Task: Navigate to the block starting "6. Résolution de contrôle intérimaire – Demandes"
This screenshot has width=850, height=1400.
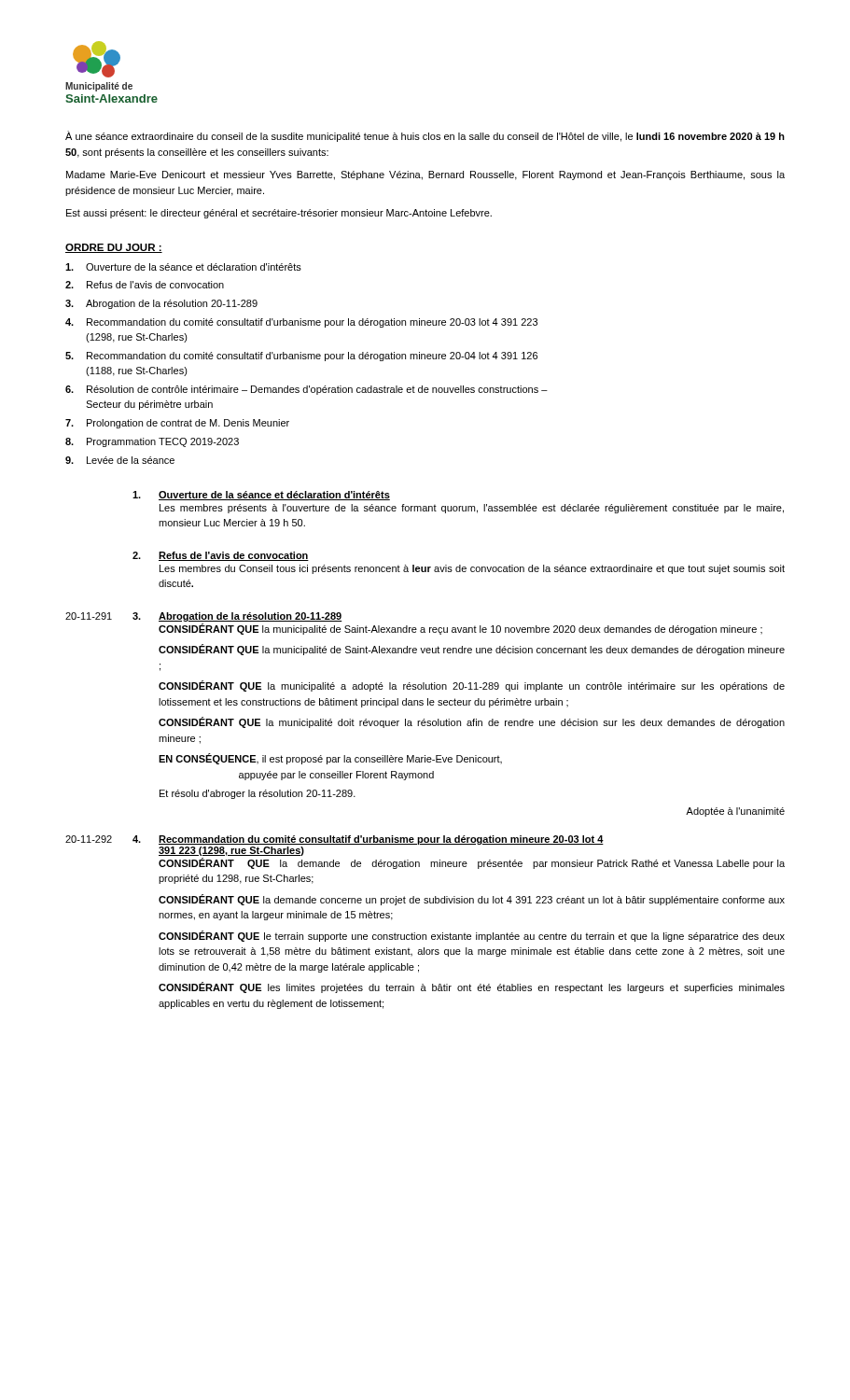Action: (x=425, y=398)
